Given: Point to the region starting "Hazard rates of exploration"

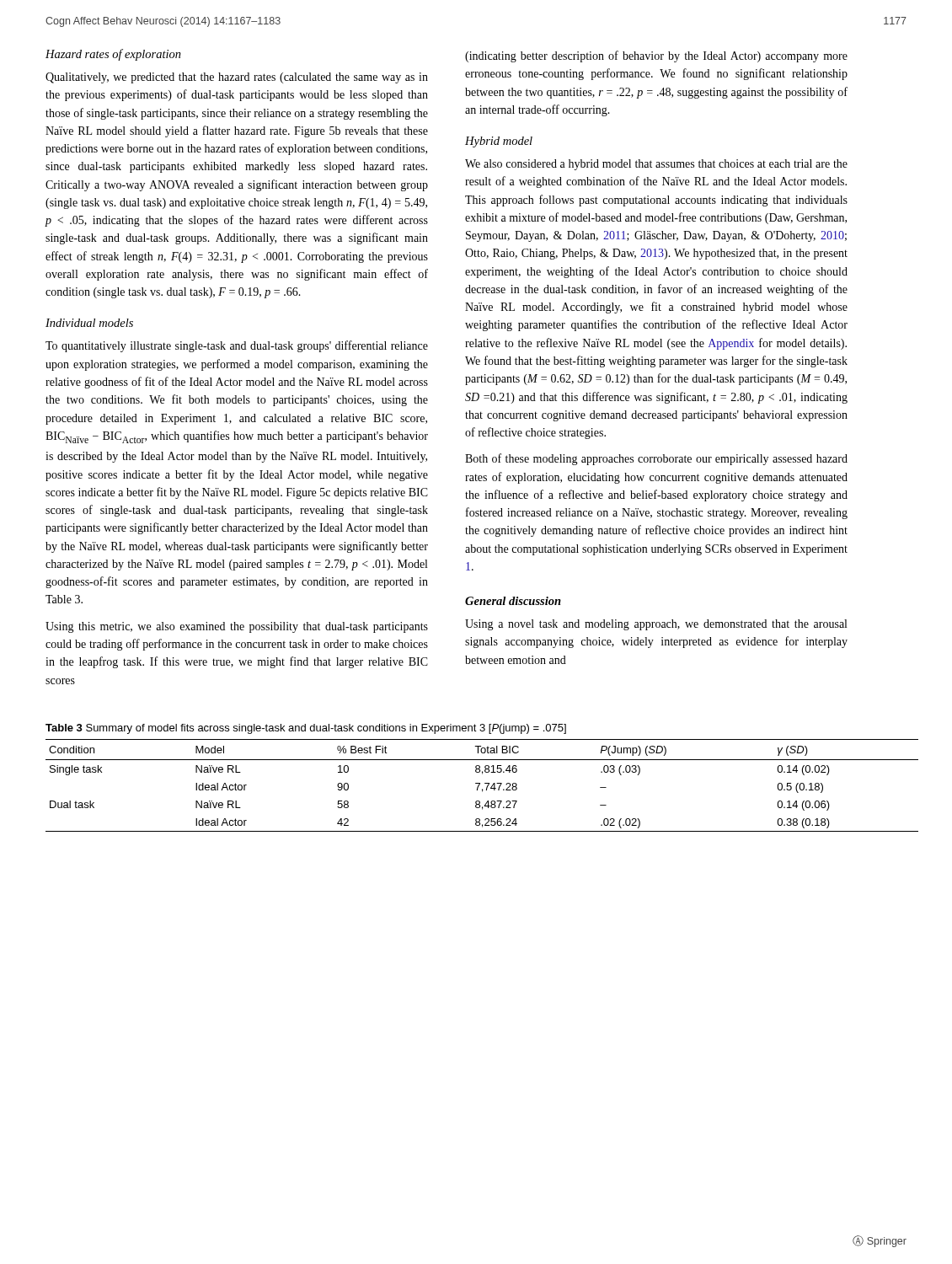Looking at the screenshot, I should [113, 54].
